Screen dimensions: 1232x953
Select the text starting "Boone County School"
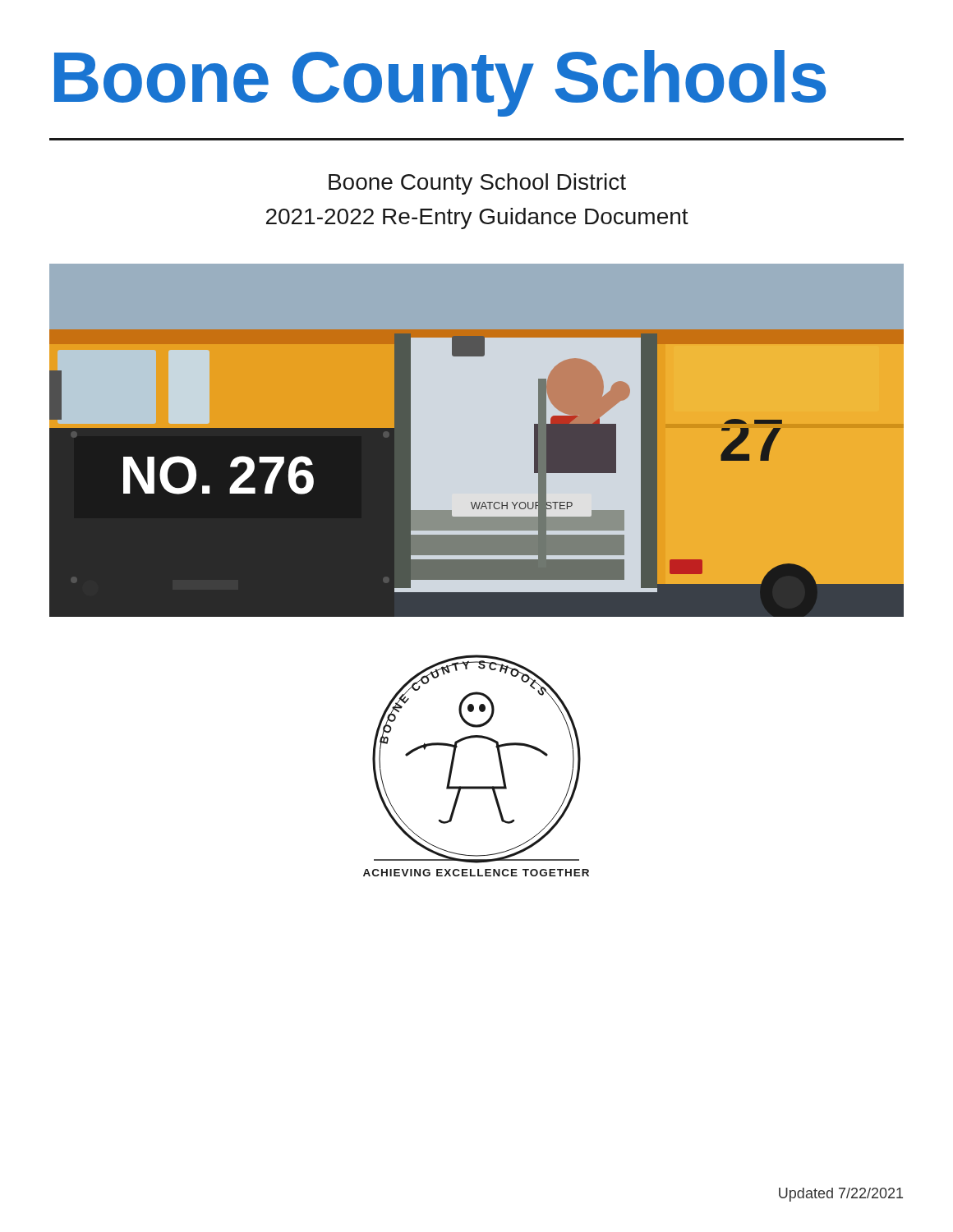pyautogui.click(x=476, y=200)
